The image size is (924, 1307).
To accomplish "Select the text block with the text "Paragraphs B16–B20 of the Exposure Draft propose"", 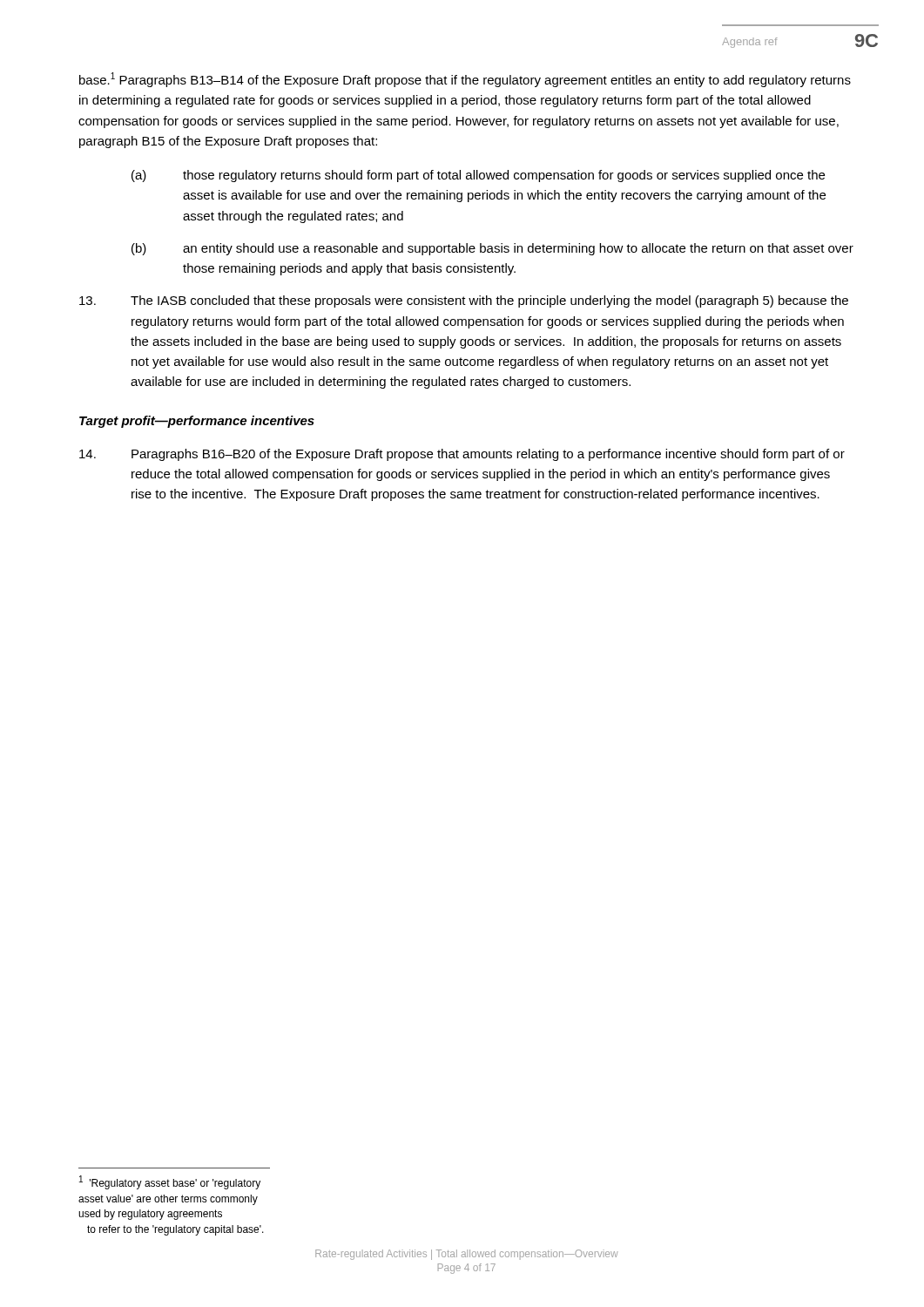I will pos(466,473).
